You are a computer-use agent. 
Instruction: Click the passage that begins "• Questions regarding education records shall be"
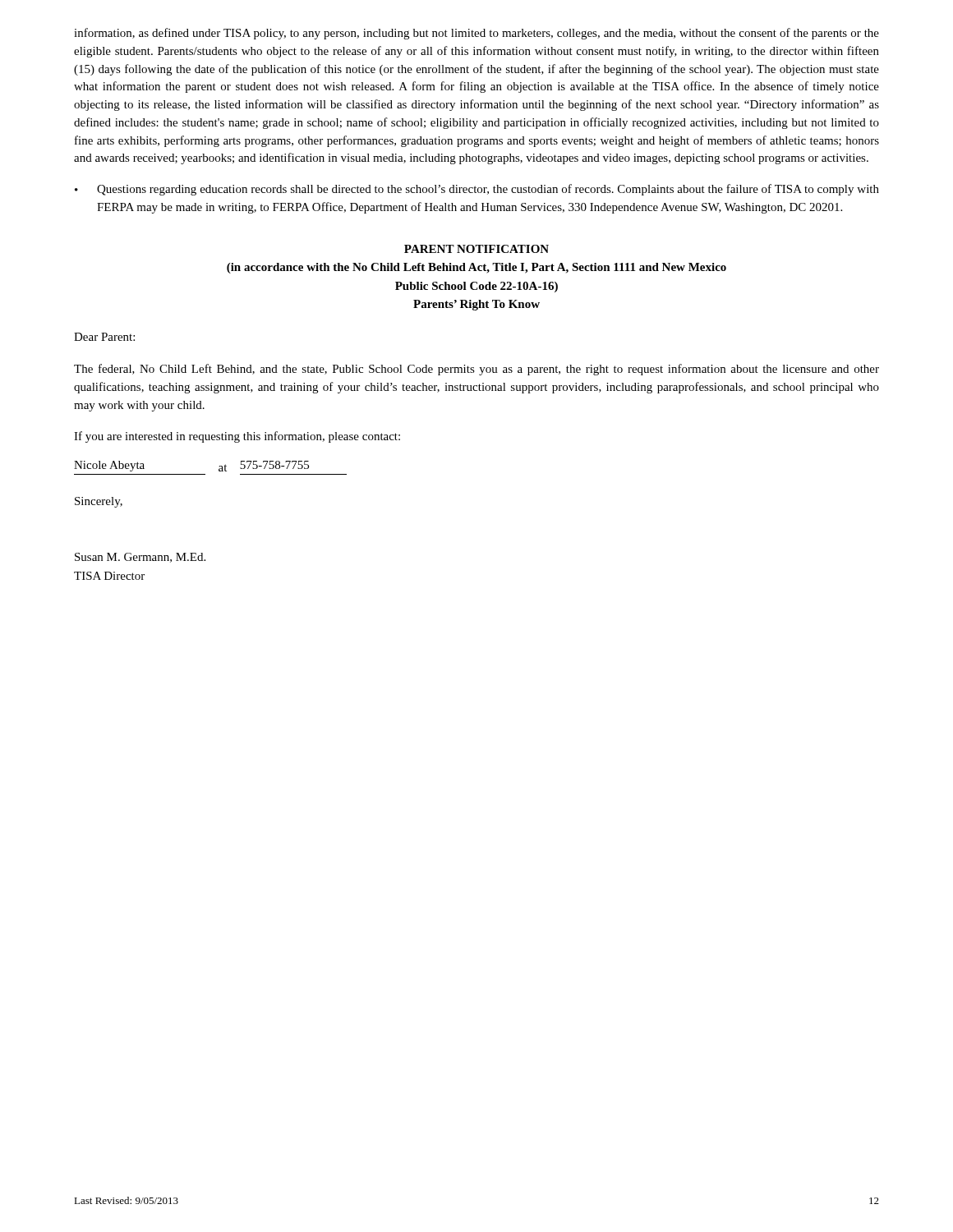pyautogui.click(x=476, y=199)
